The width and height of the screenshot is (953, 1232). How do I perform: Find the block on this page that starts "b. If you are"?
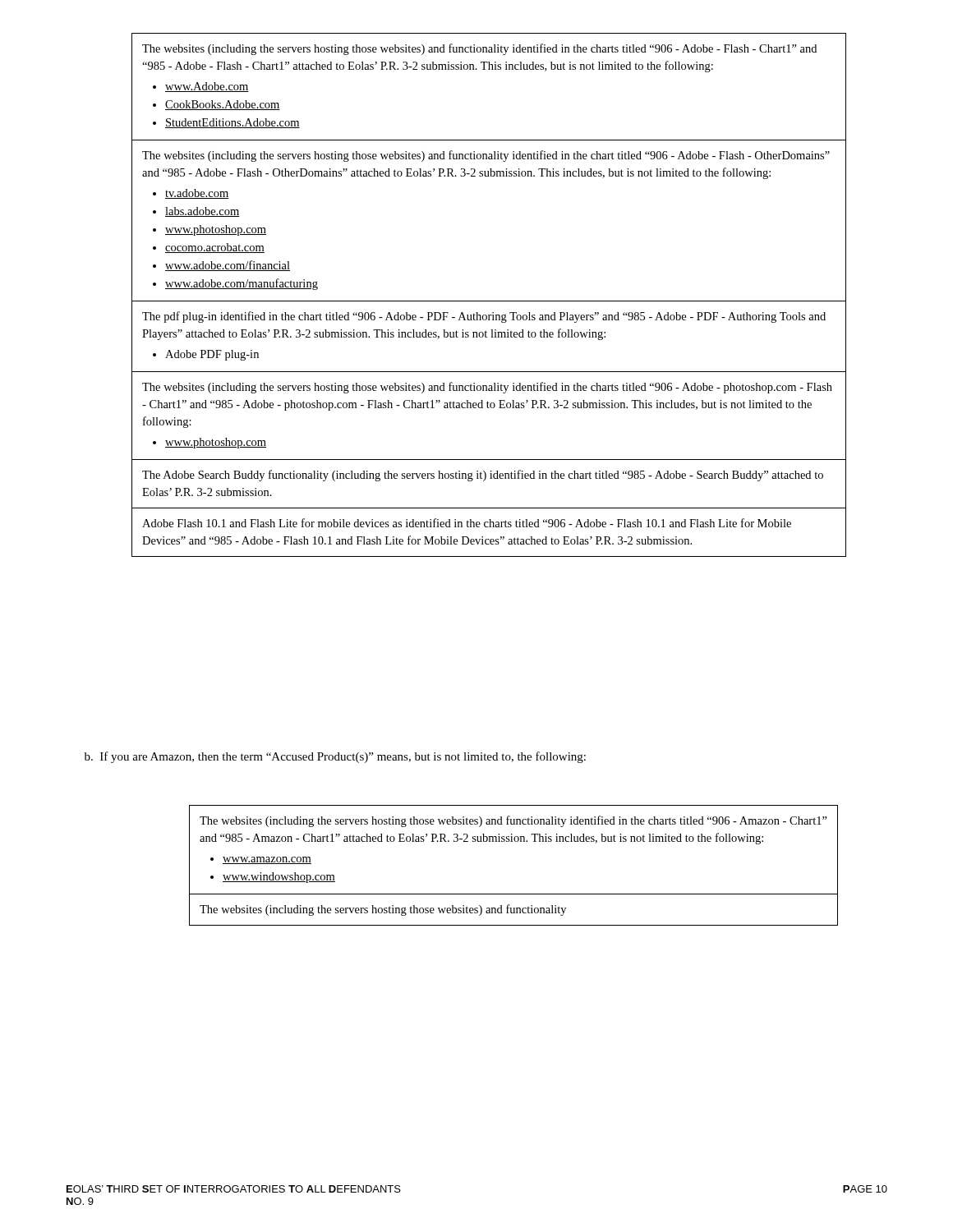pyautogui.click(x=326, y=756)
